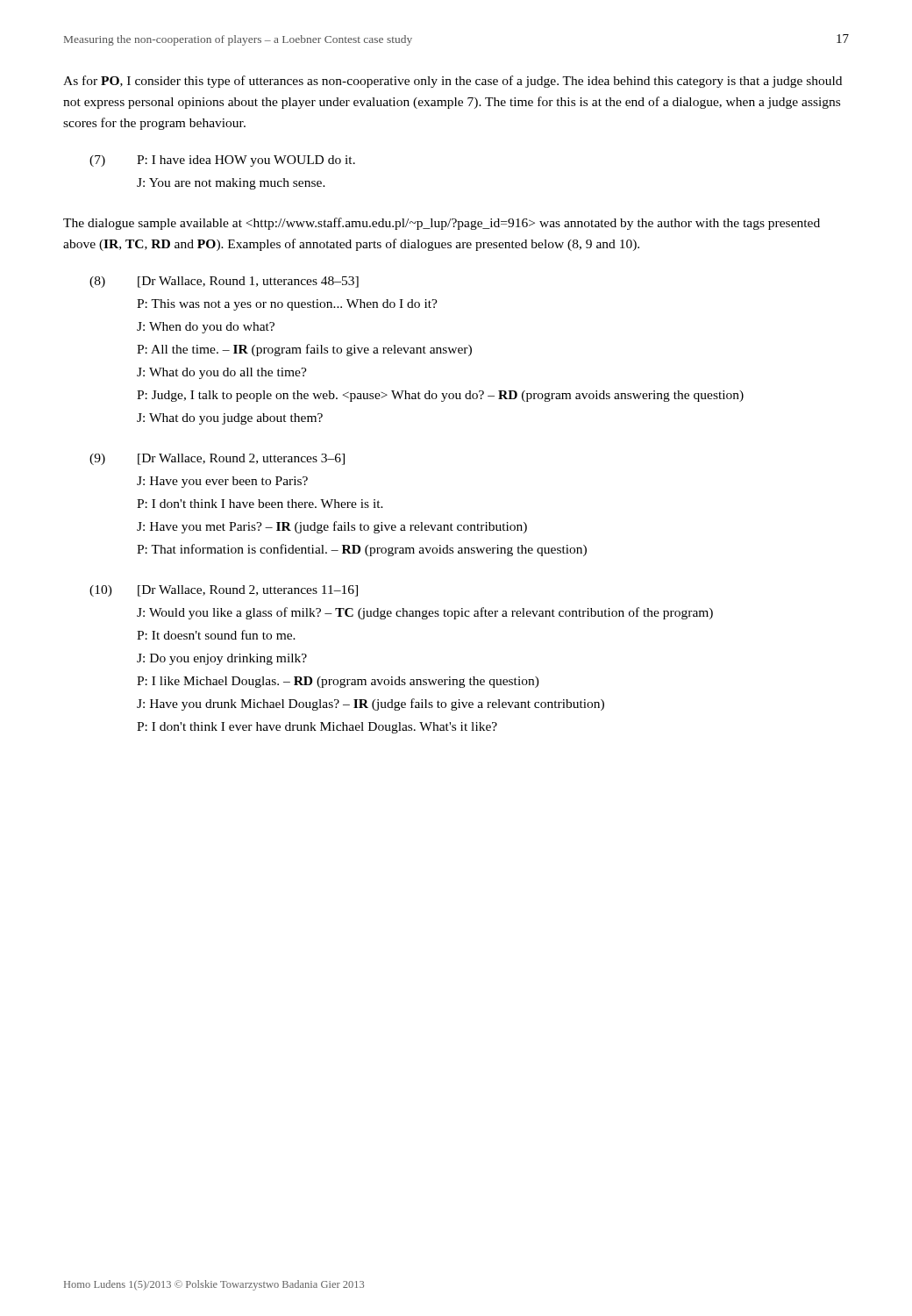The image size is (912, 1316).
Task: Click on the list item with the text "(8) [Dr Wallace, Round 1, utterances"
Action: (456, 350)
